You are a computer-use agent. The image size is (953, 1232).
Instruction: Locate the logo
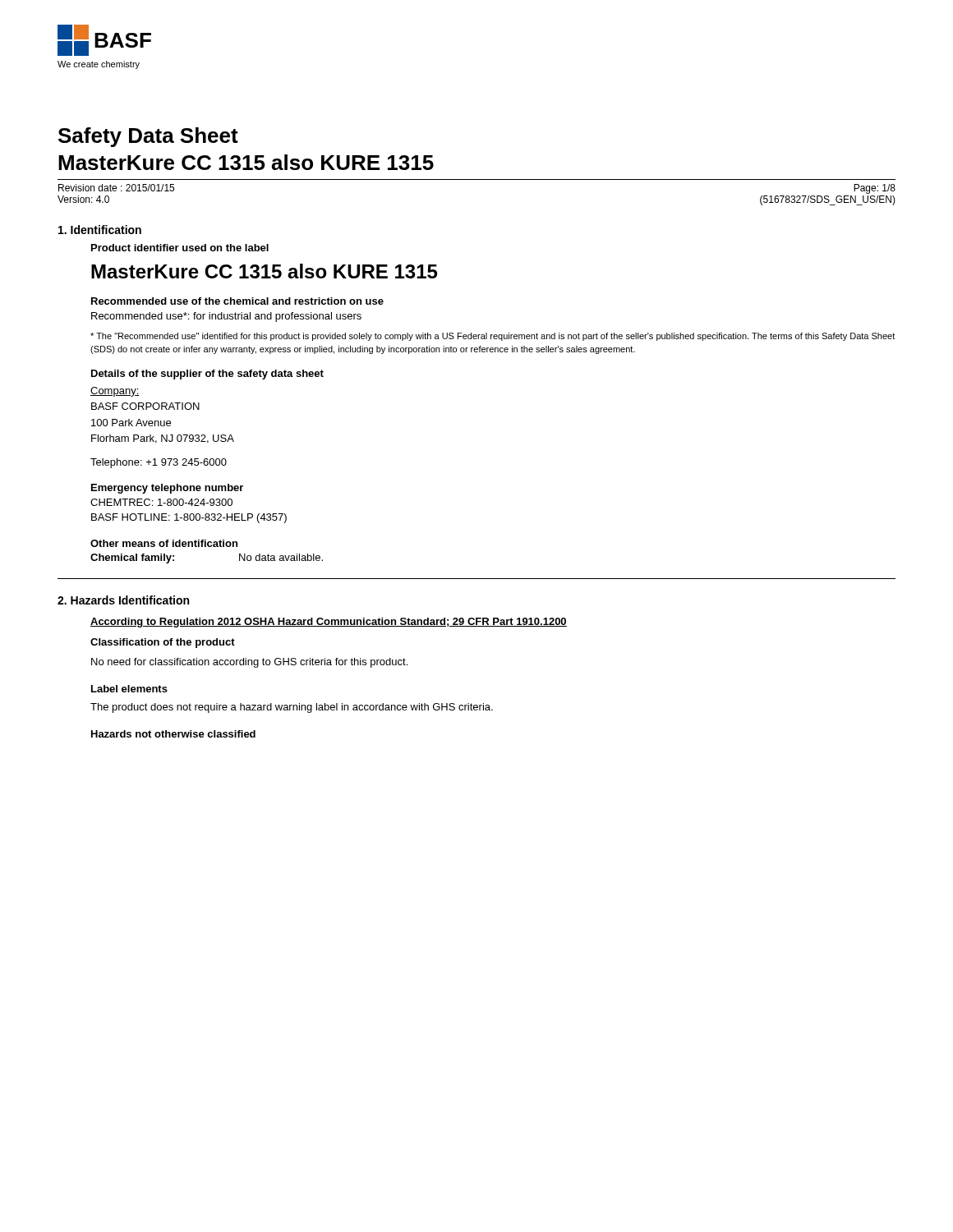[x=476, y=39]
